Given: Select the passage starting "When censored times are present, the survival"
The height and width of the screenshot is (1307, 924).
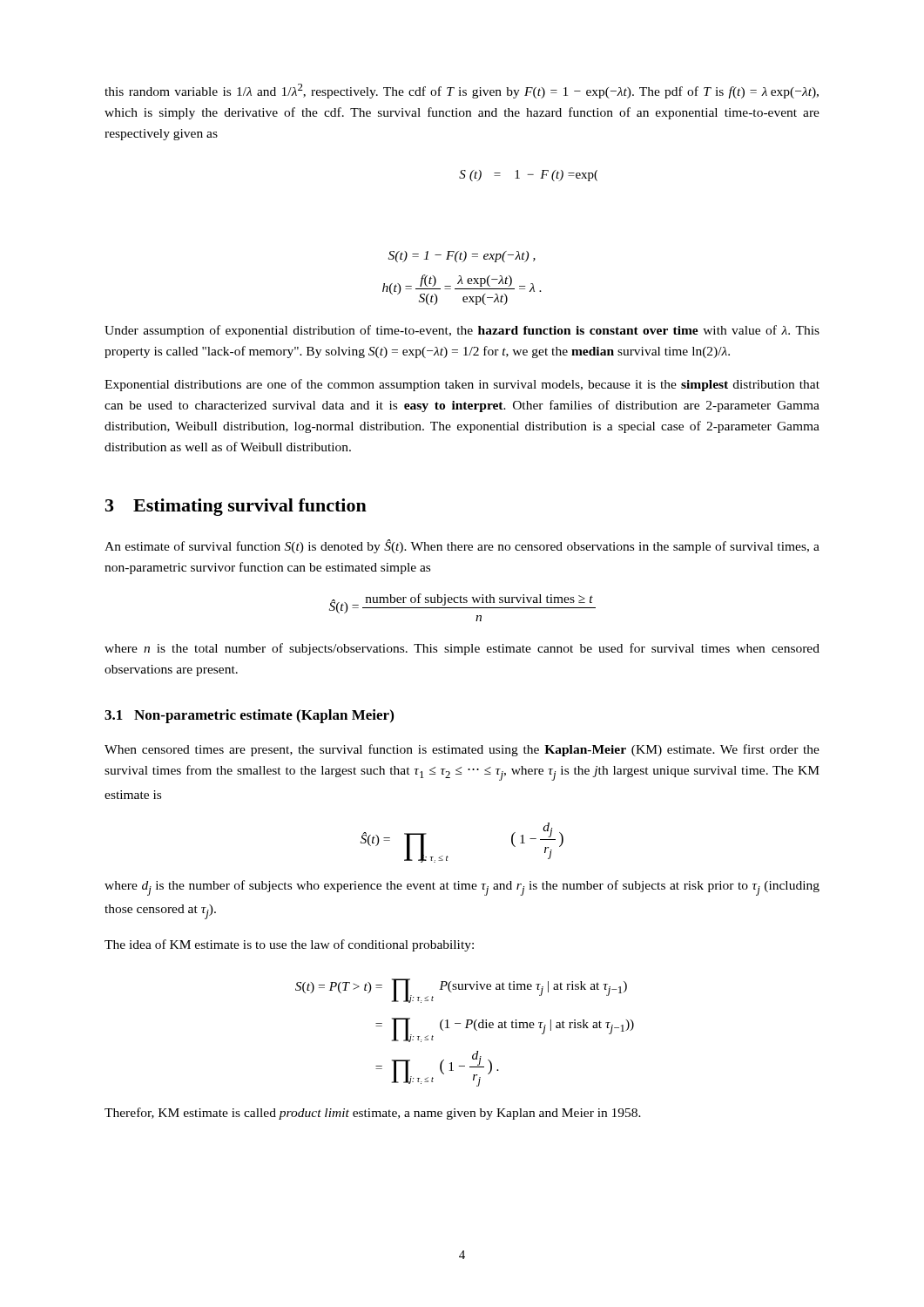Looking at the screenshot, I should coord(462,772).
